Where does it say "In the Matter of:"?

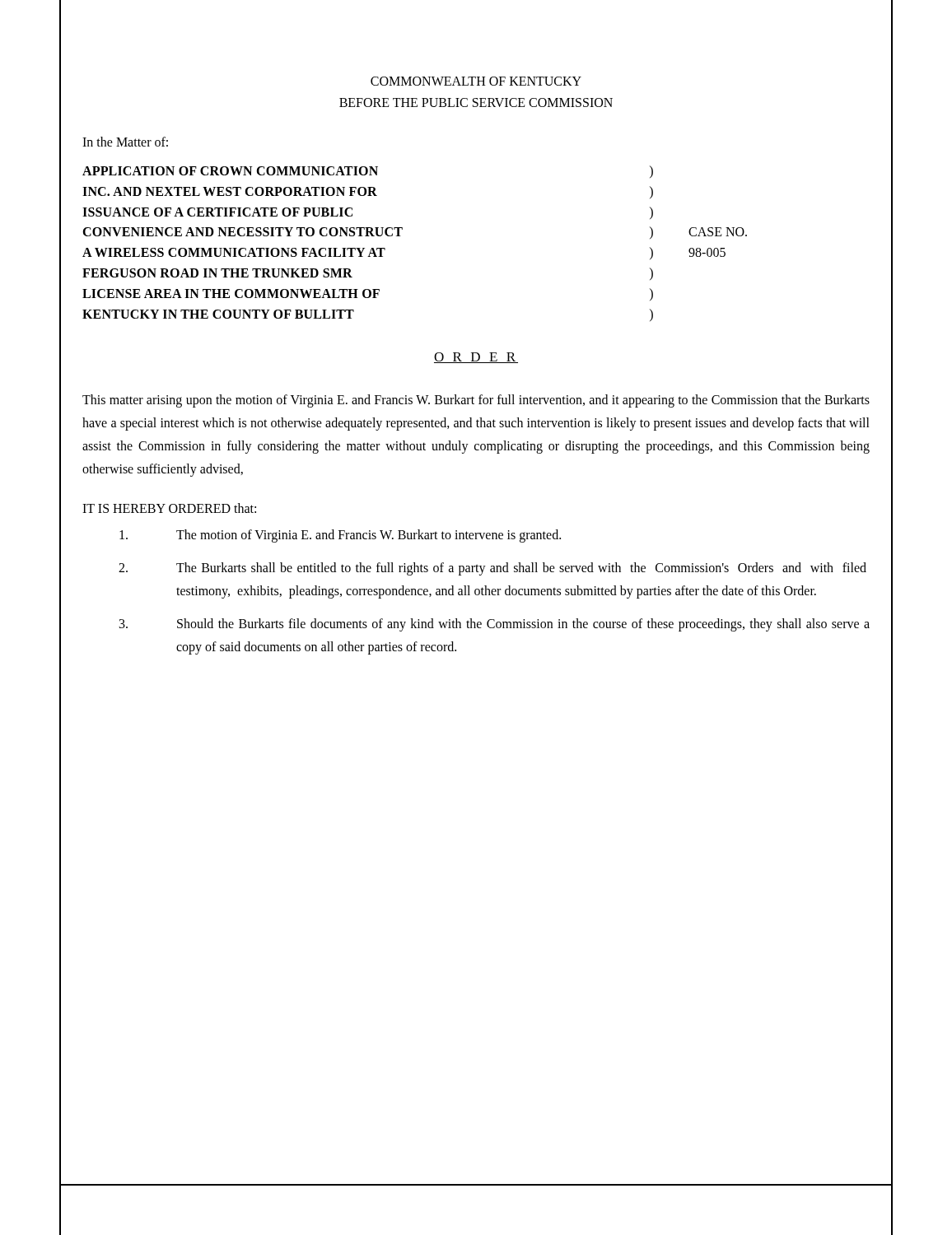pyautogui.click(x=126, y=142)
